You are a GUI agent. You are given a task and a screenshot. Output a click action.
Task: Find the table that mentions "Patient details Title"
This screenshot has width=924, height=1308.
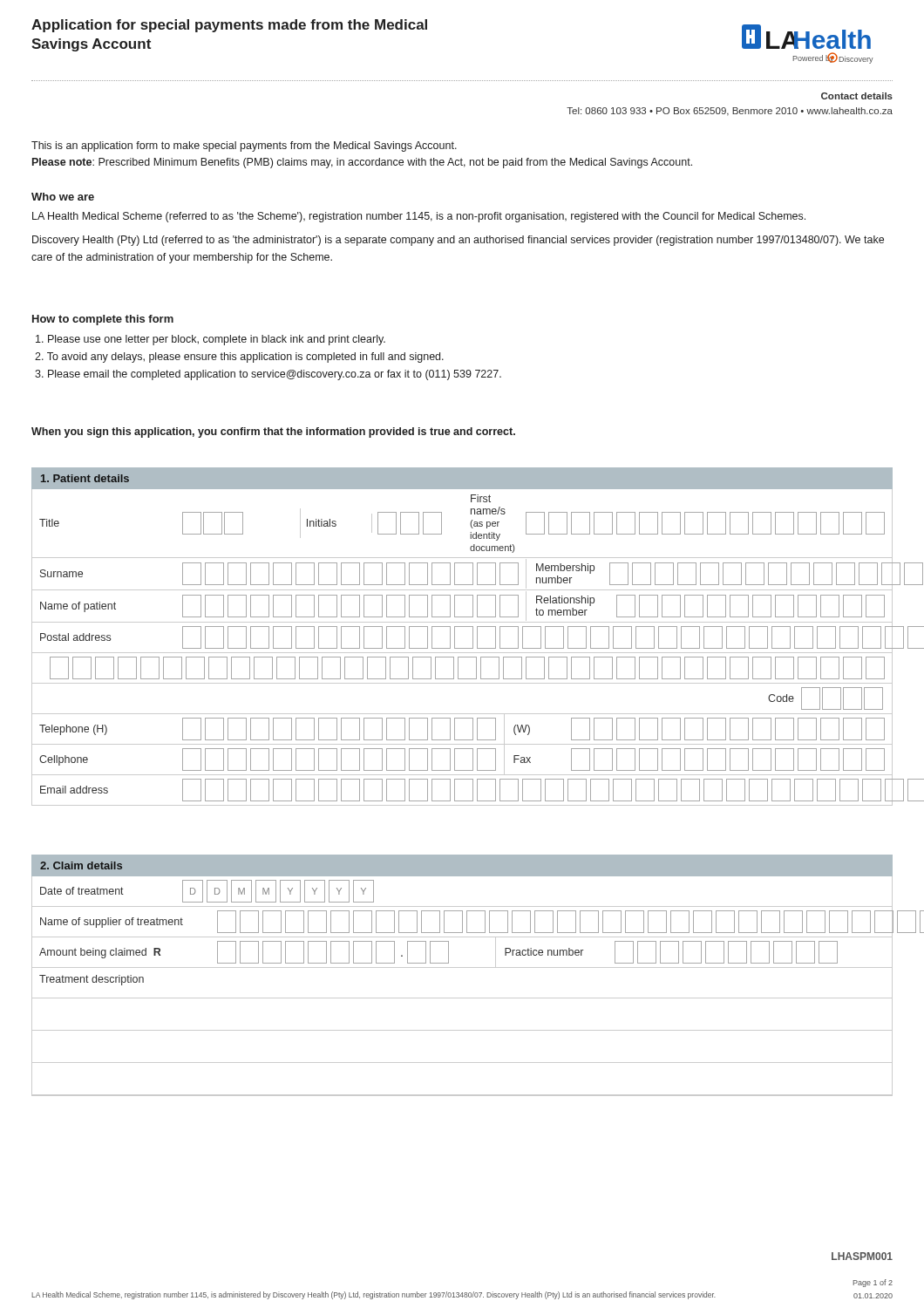click(462, 637)
